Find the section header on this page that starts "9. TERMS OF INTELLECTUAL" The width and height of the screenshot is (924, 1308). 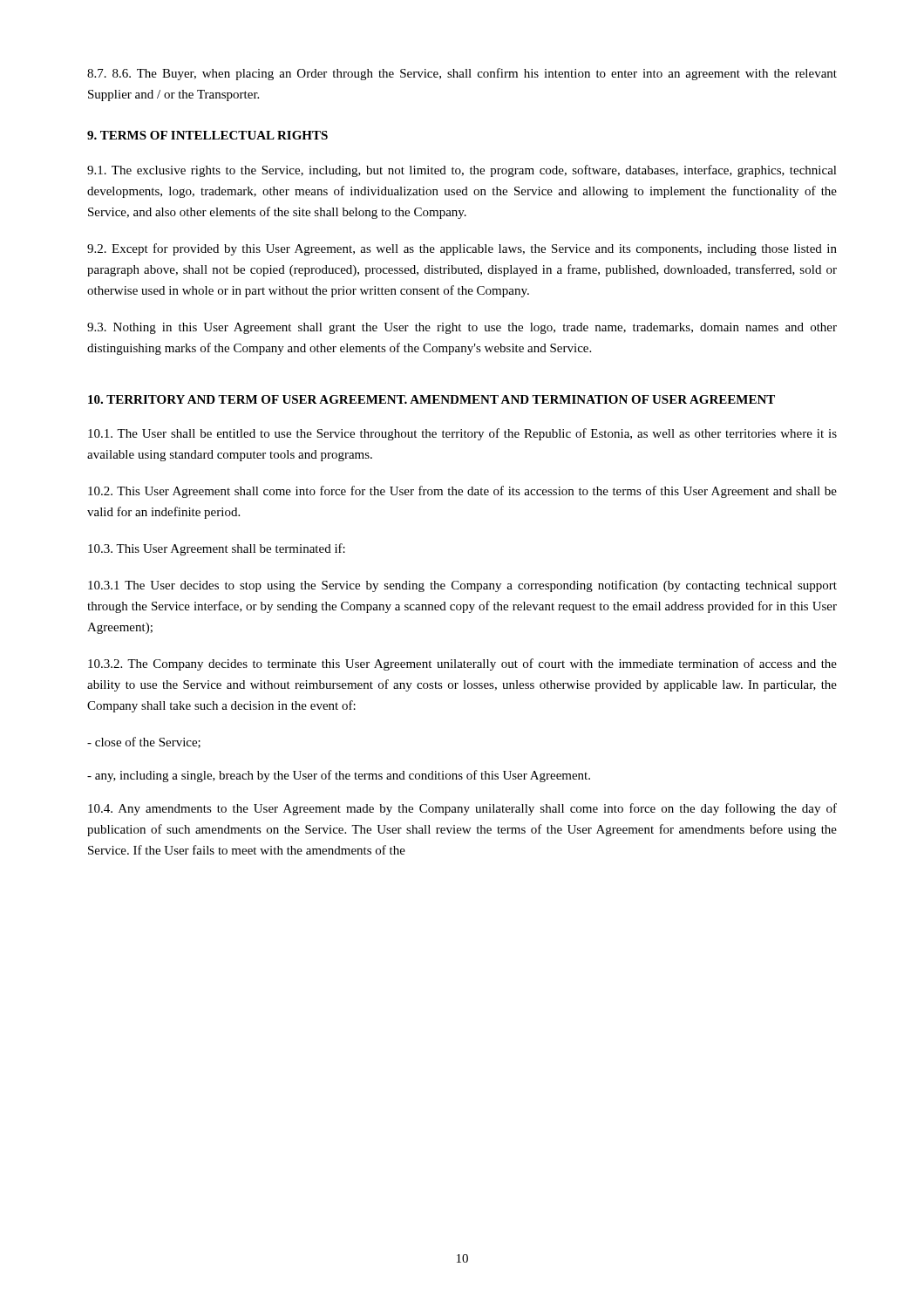click(208, 135)
